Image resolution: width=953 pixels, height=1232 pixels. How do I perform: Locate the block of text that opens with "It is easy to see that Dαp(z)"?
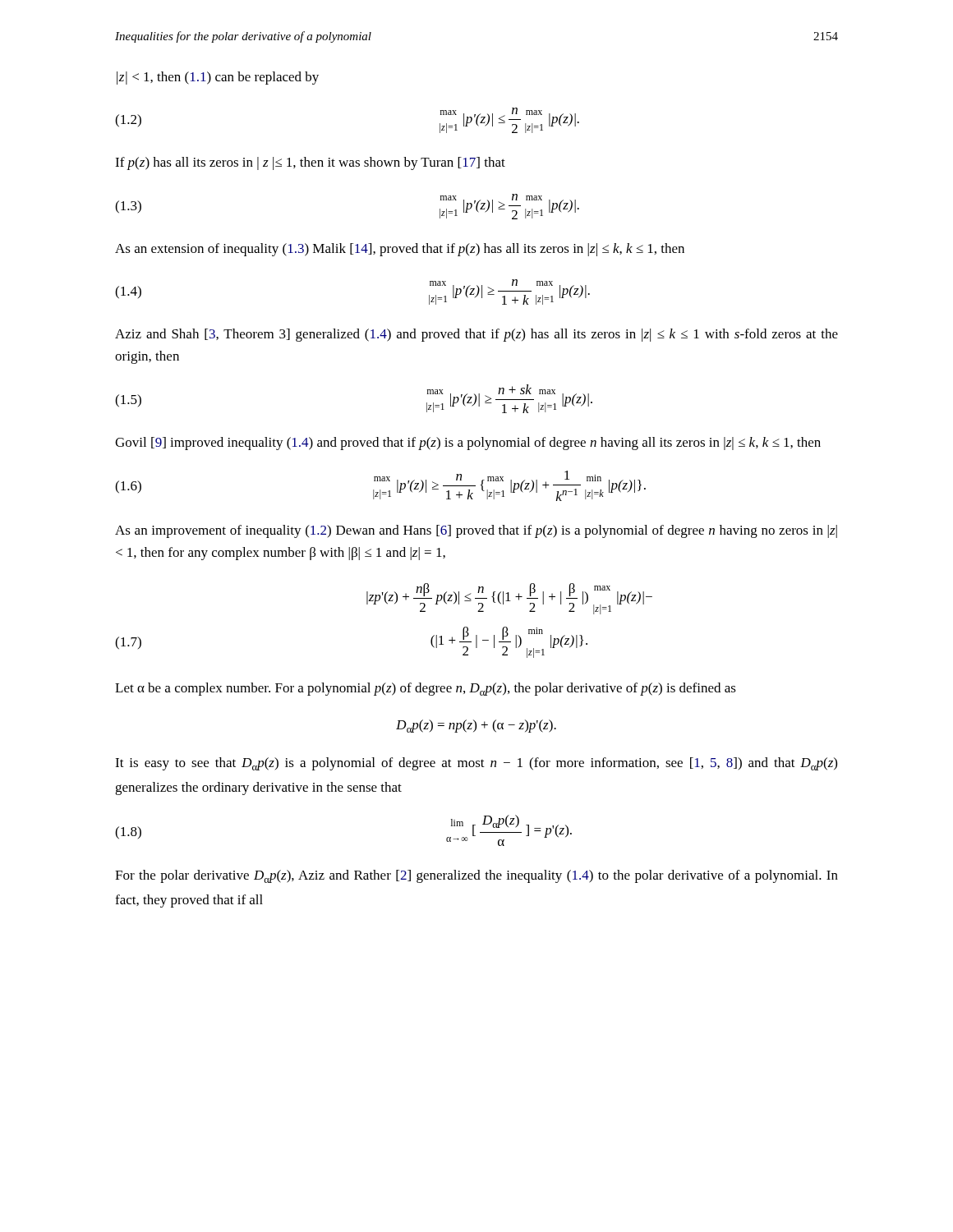476,775
